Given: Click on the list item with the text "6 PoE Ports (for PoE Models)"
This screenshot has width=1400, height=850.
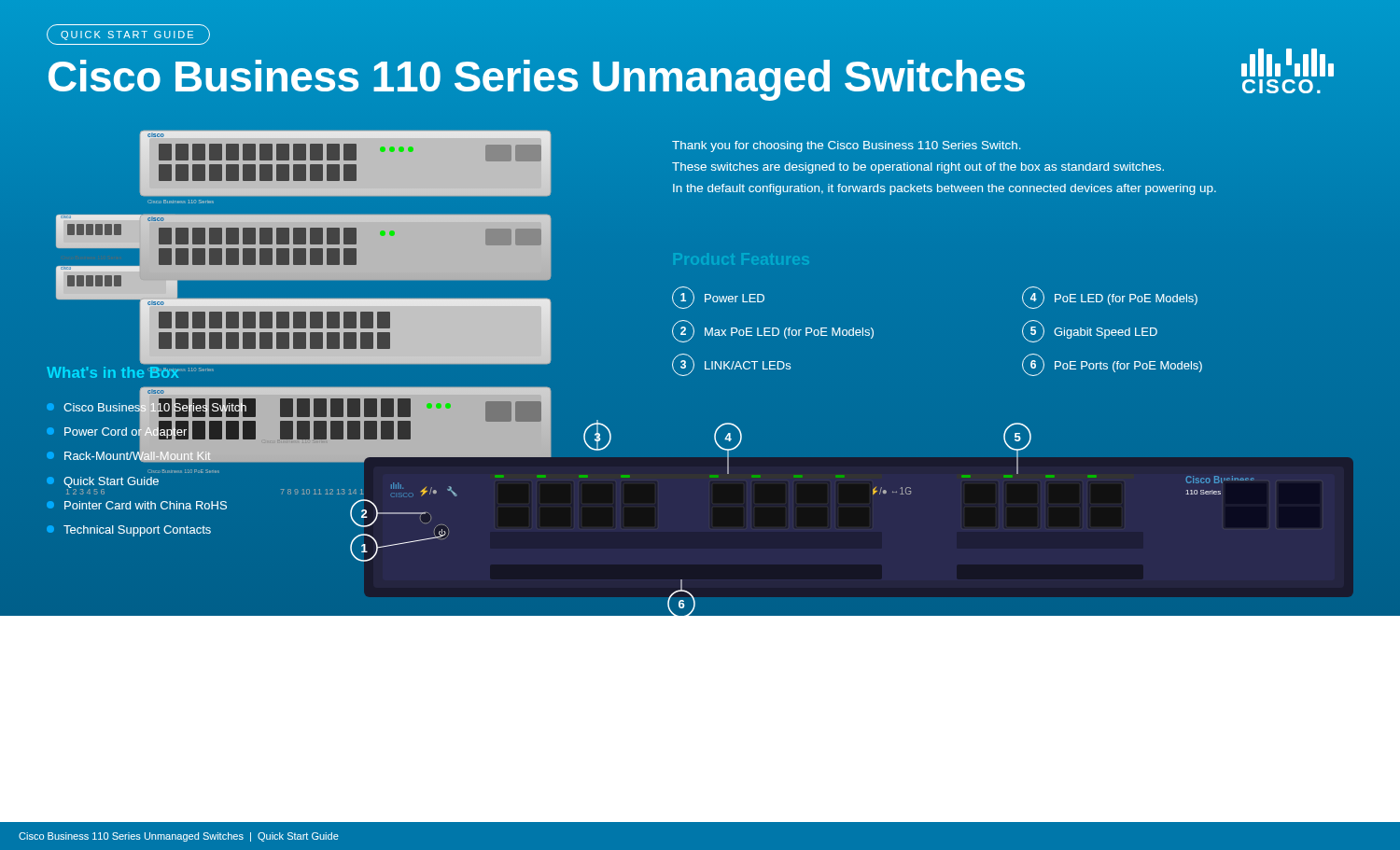Looking at the screenshot, I should pos(1112,365).
